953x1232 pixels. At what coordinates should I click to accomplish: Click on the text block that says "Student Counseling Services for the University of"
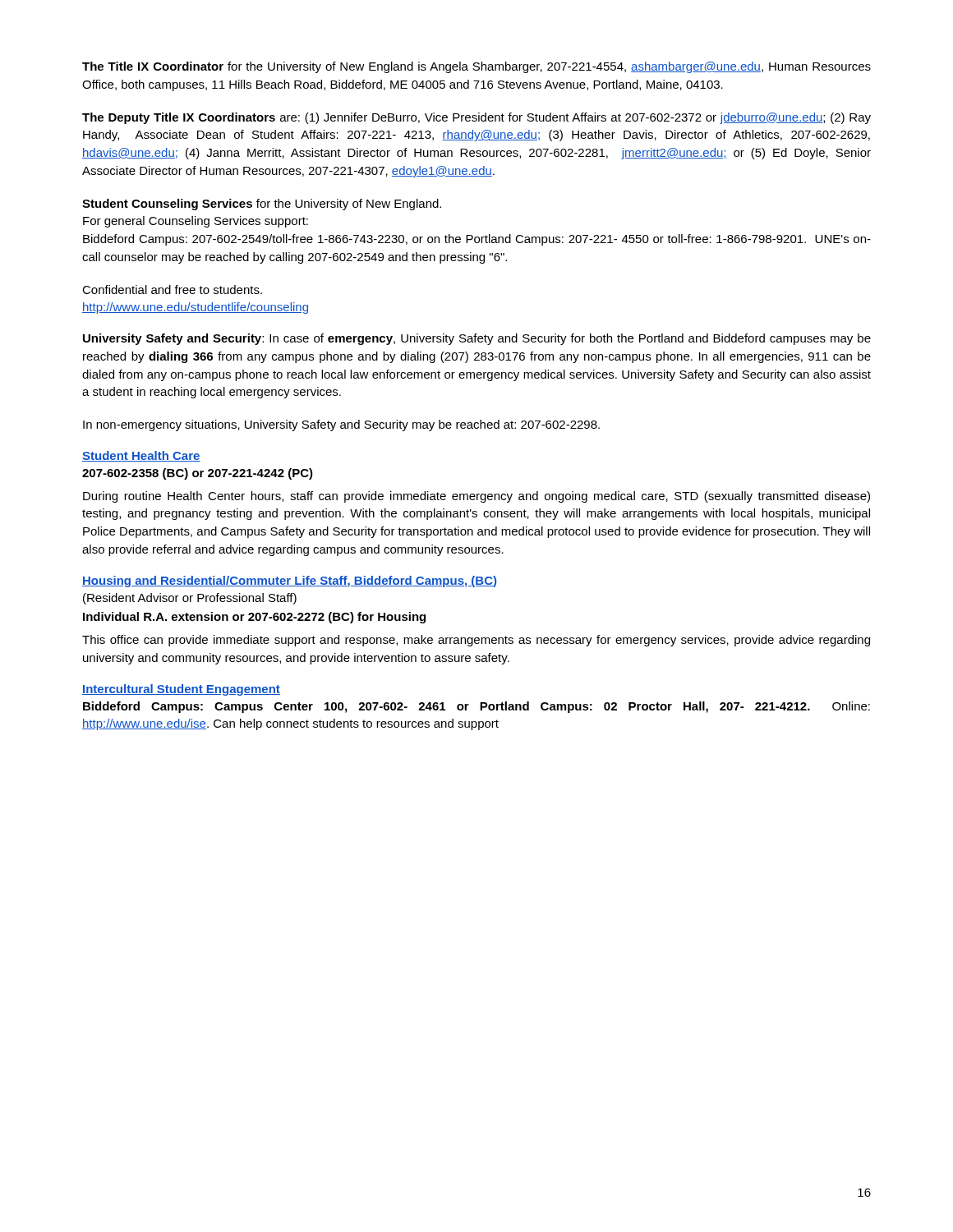[476, 230]
